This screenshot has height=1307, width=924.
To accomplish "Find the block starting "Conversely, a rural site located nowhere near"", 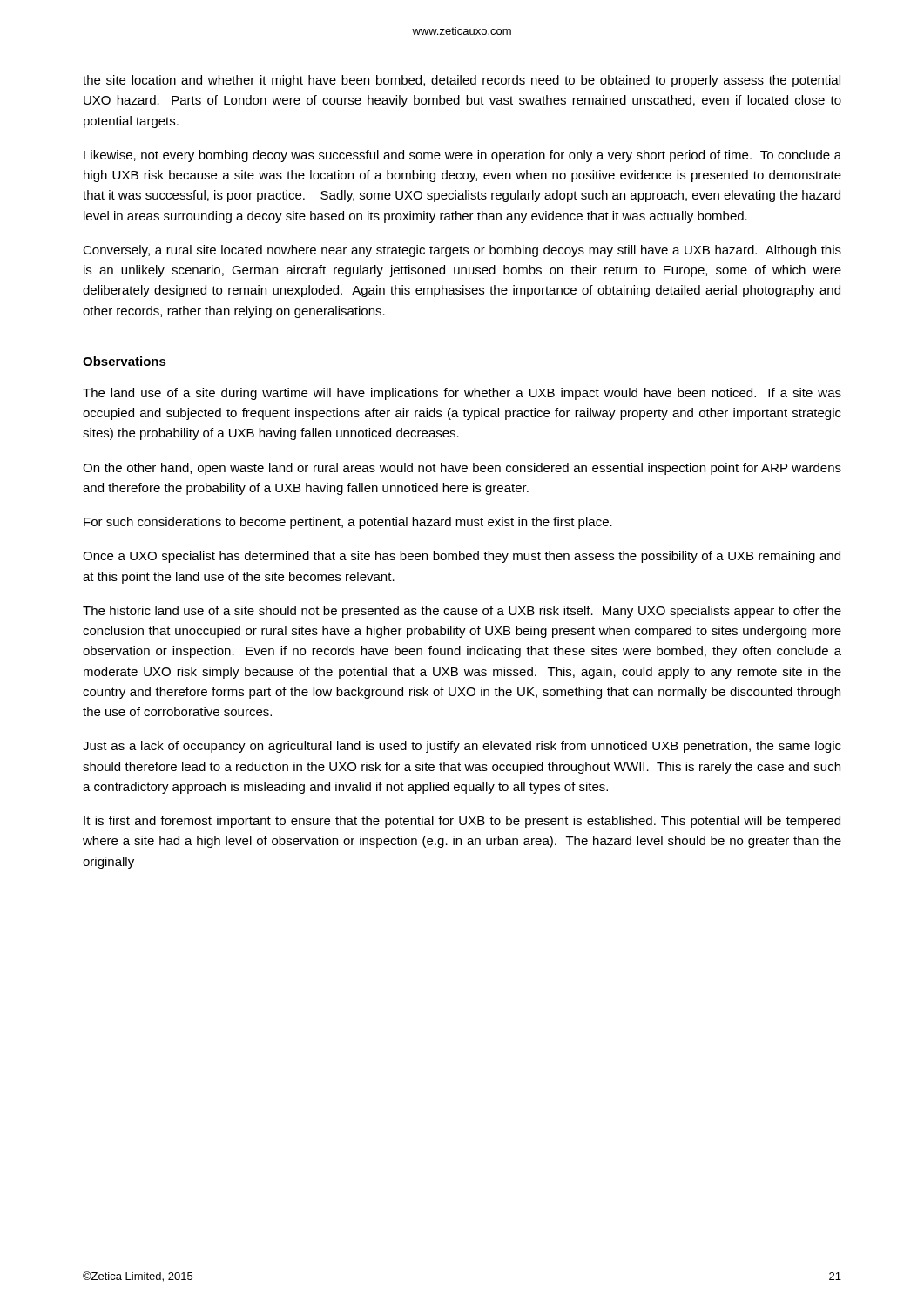I will point(462,280).
